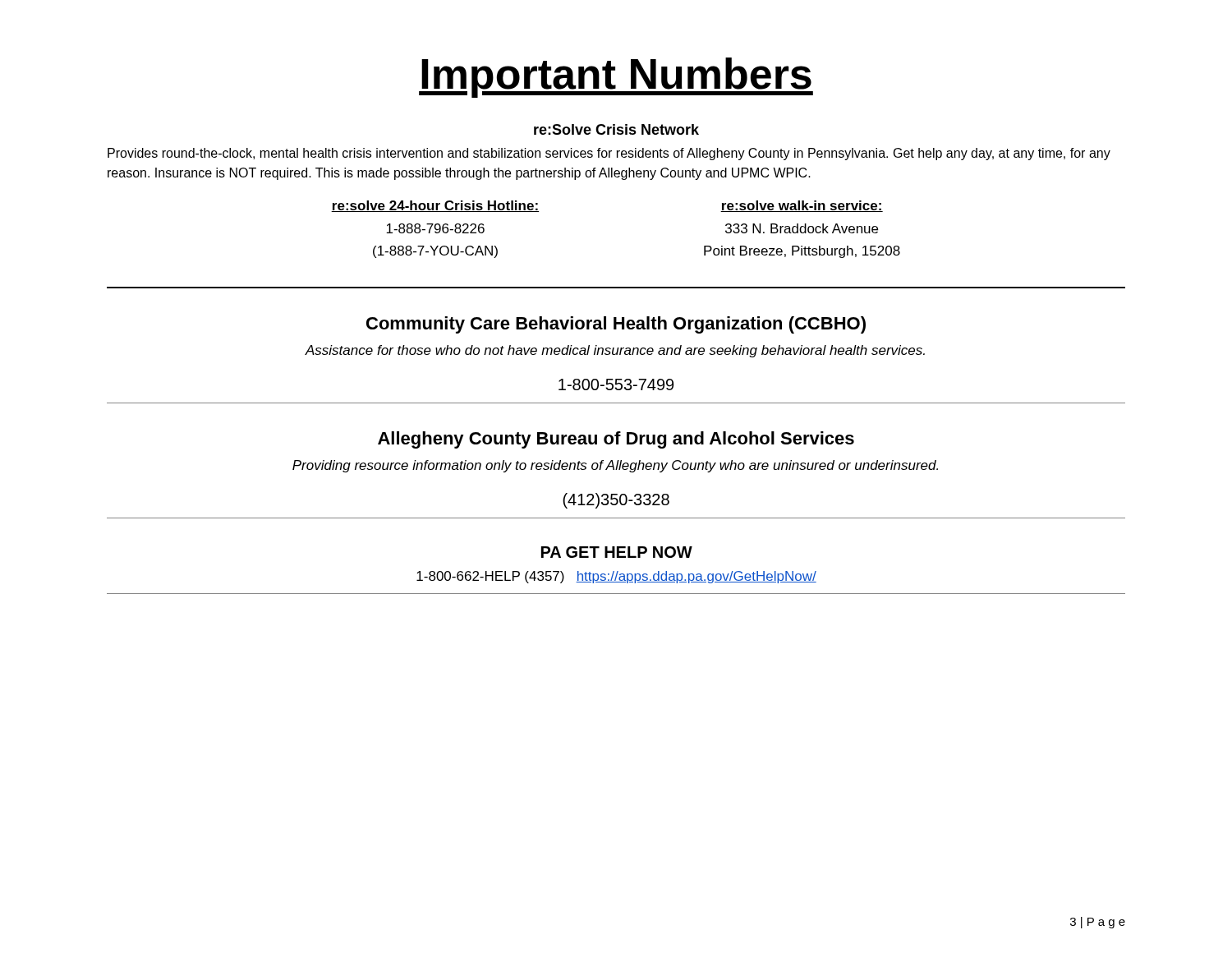Locate the element starting "Assistance for those who do"
Viewport: 1232px width, 953px height.
pyautogui.click(x=616, y=351)
